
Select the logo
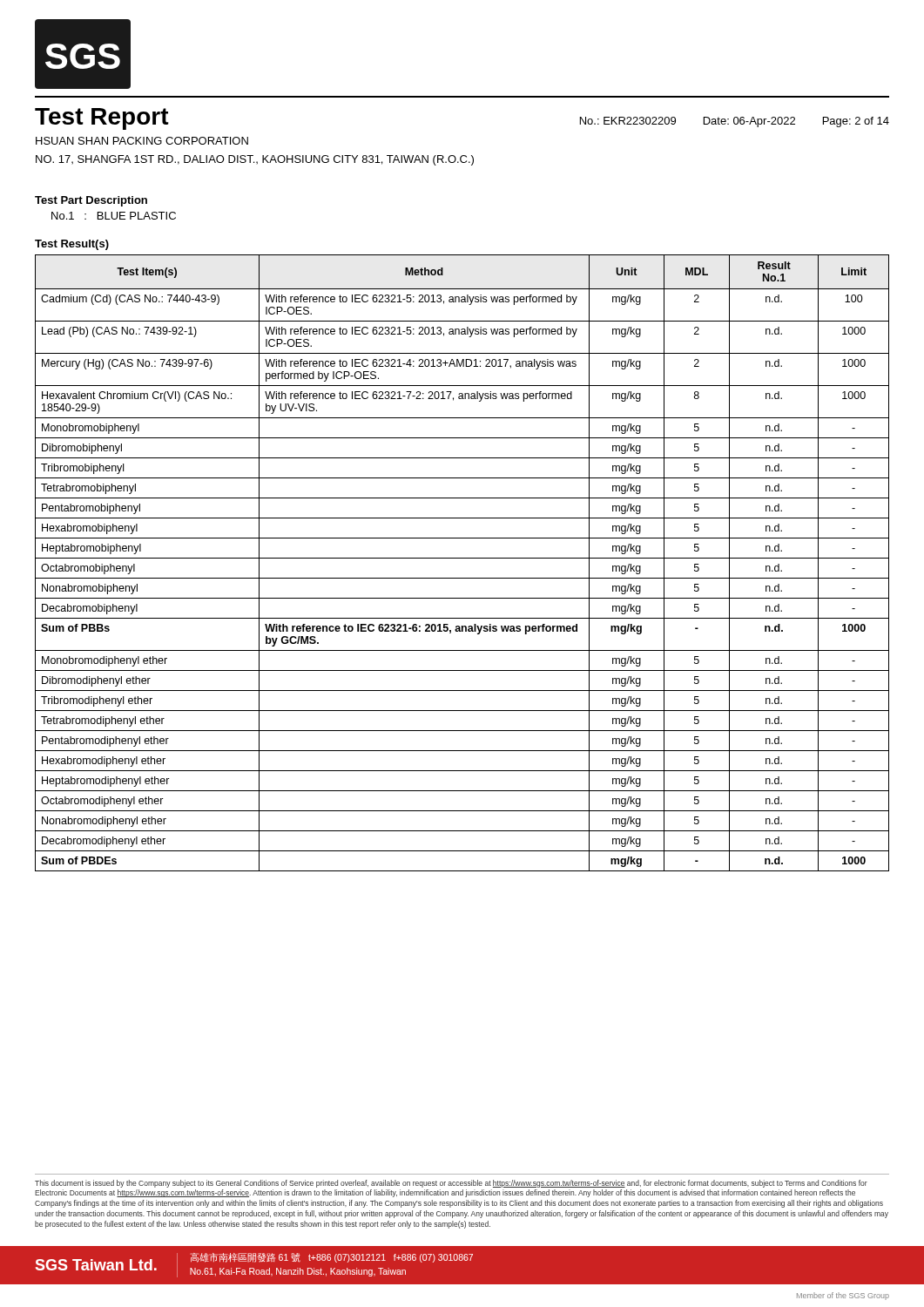[83, 54]
